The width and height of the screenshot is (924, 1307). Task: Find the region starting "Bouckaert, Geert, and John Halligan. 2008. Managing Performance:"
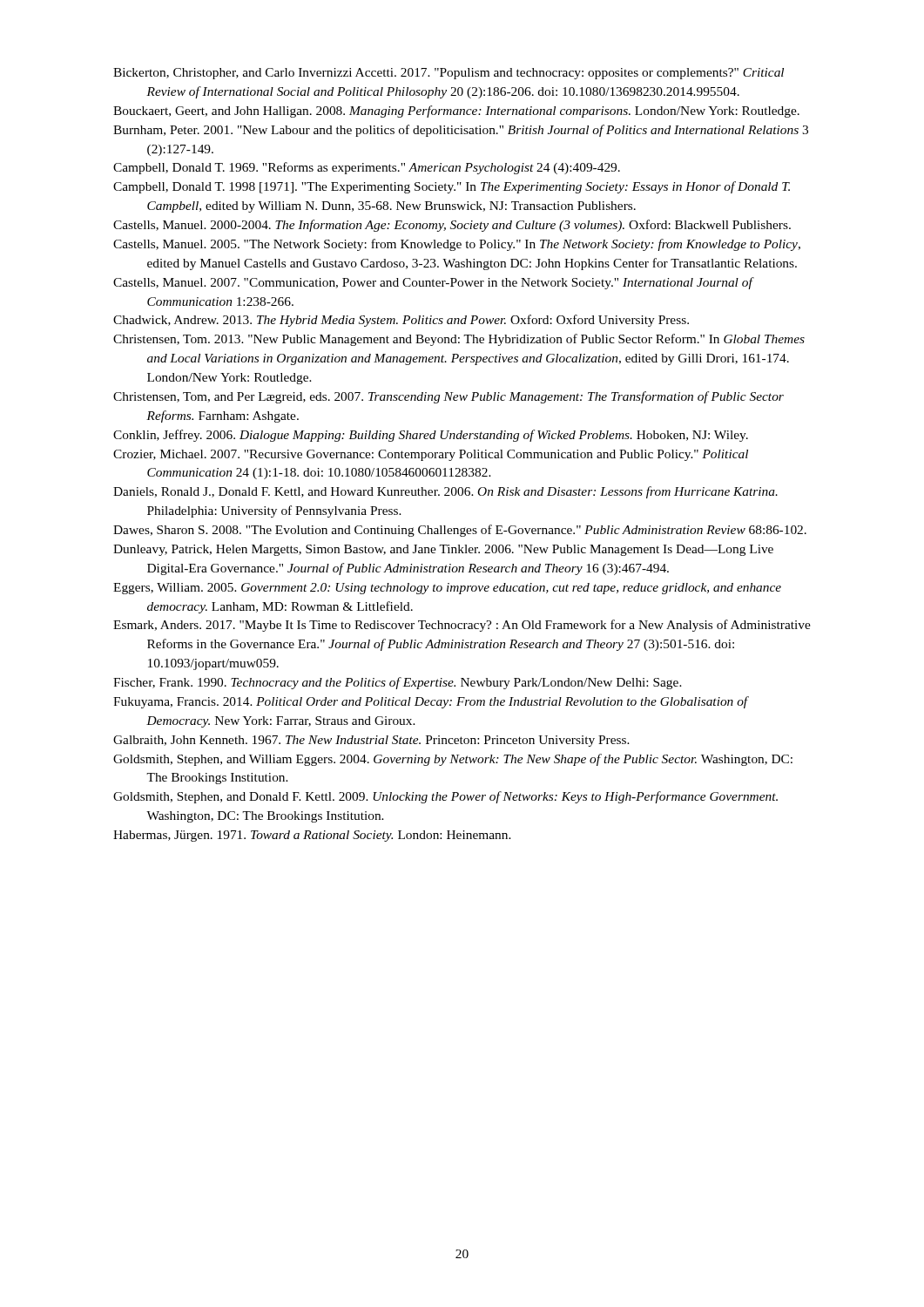pyautogui.click(x=457, y=110)
